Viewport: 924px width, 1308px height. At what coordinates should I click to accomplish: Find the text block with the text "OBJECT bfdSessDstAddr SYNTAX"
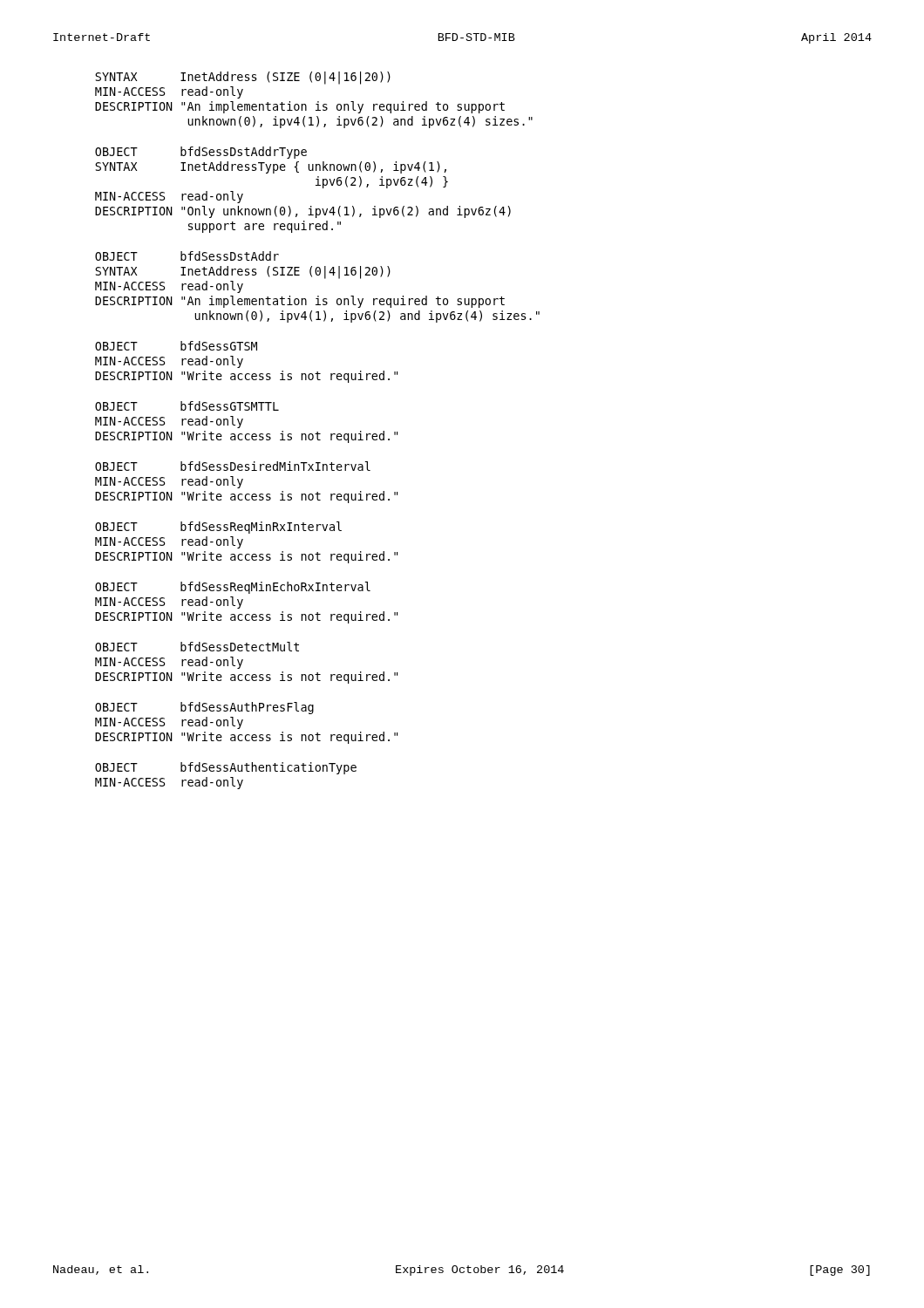pos(297,286)
